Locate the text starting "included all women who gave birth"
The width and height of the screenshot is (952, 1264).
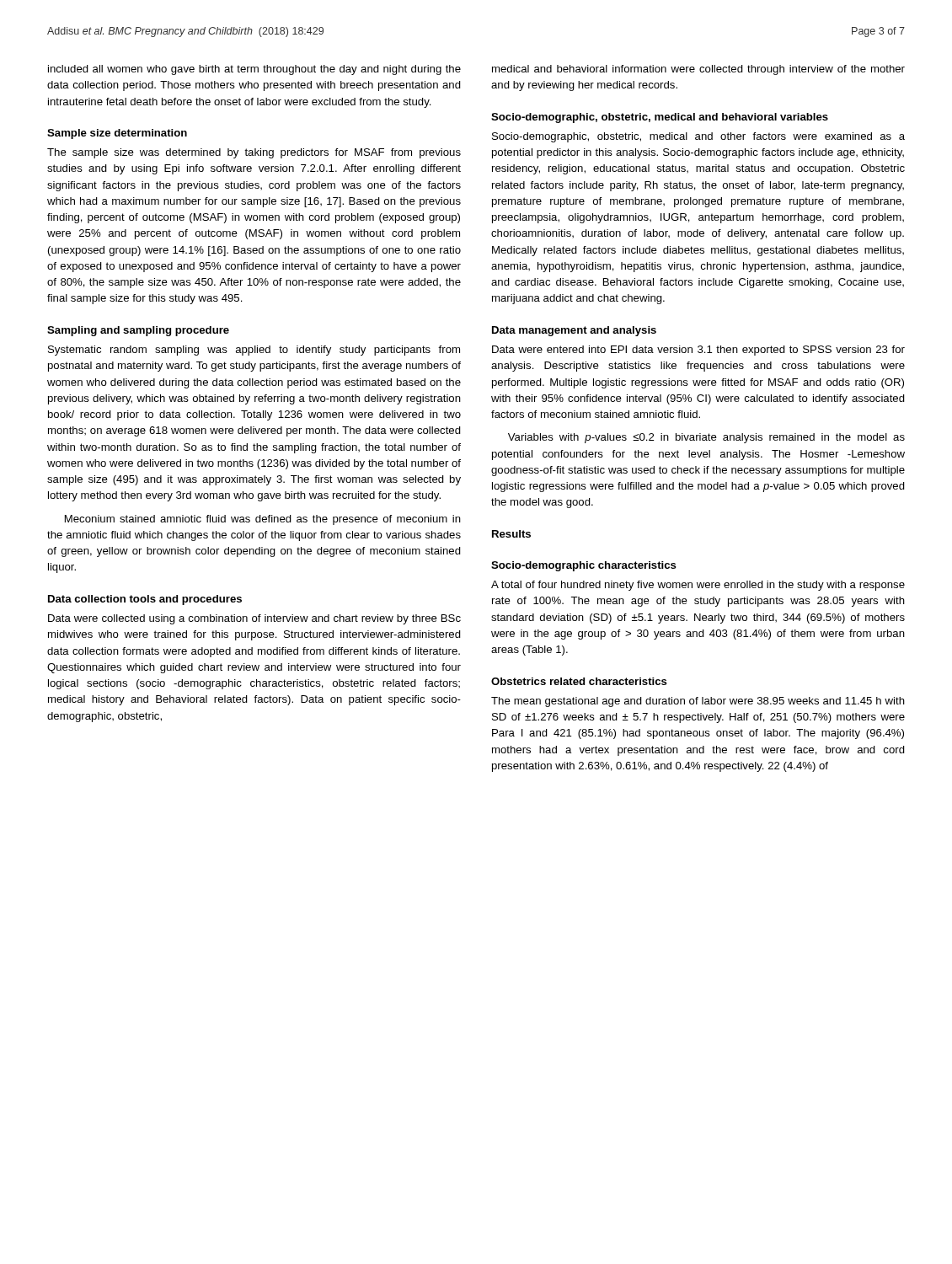254,85
